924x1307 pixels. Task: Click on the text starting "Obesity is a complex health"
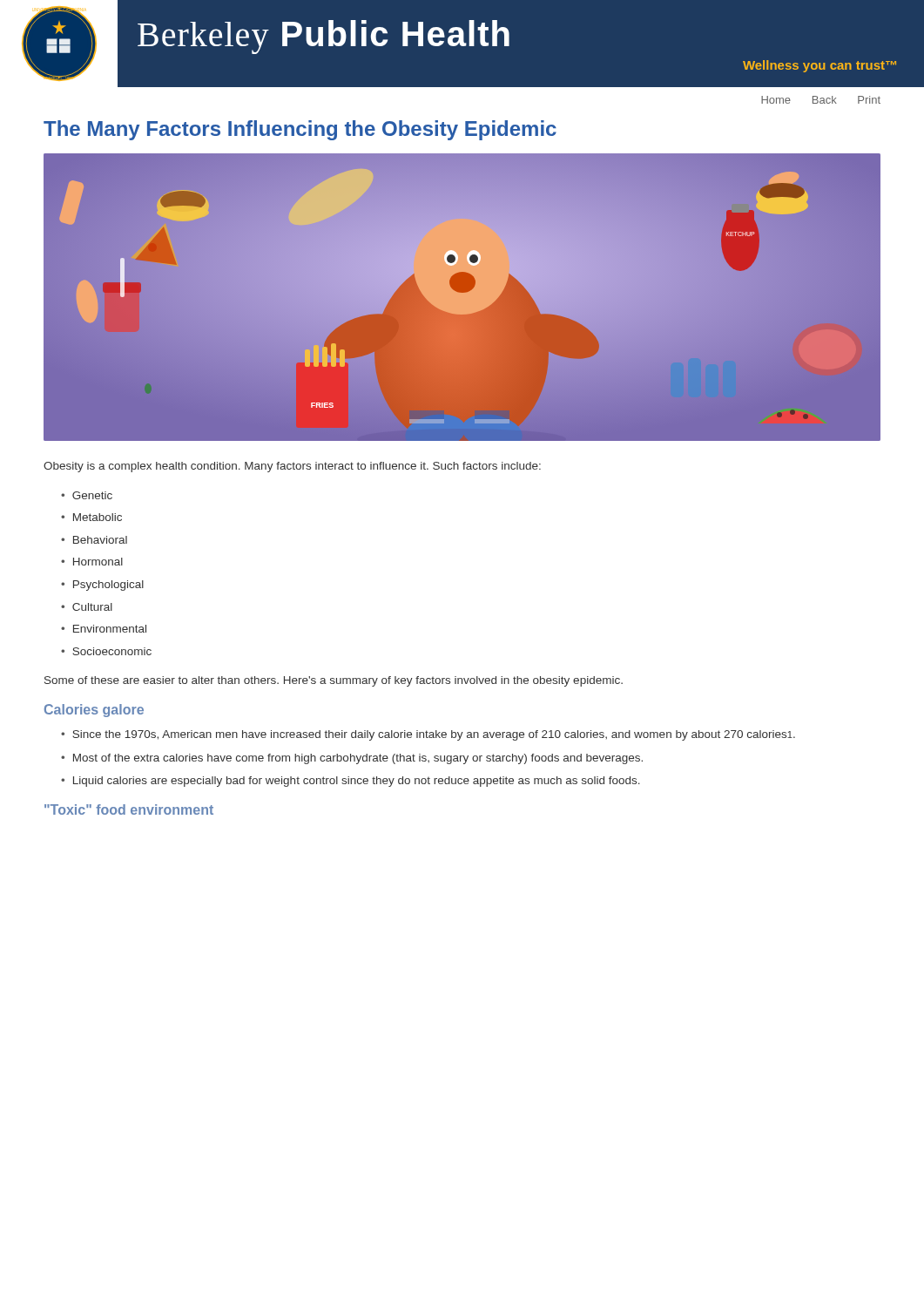tap(292, 466)
